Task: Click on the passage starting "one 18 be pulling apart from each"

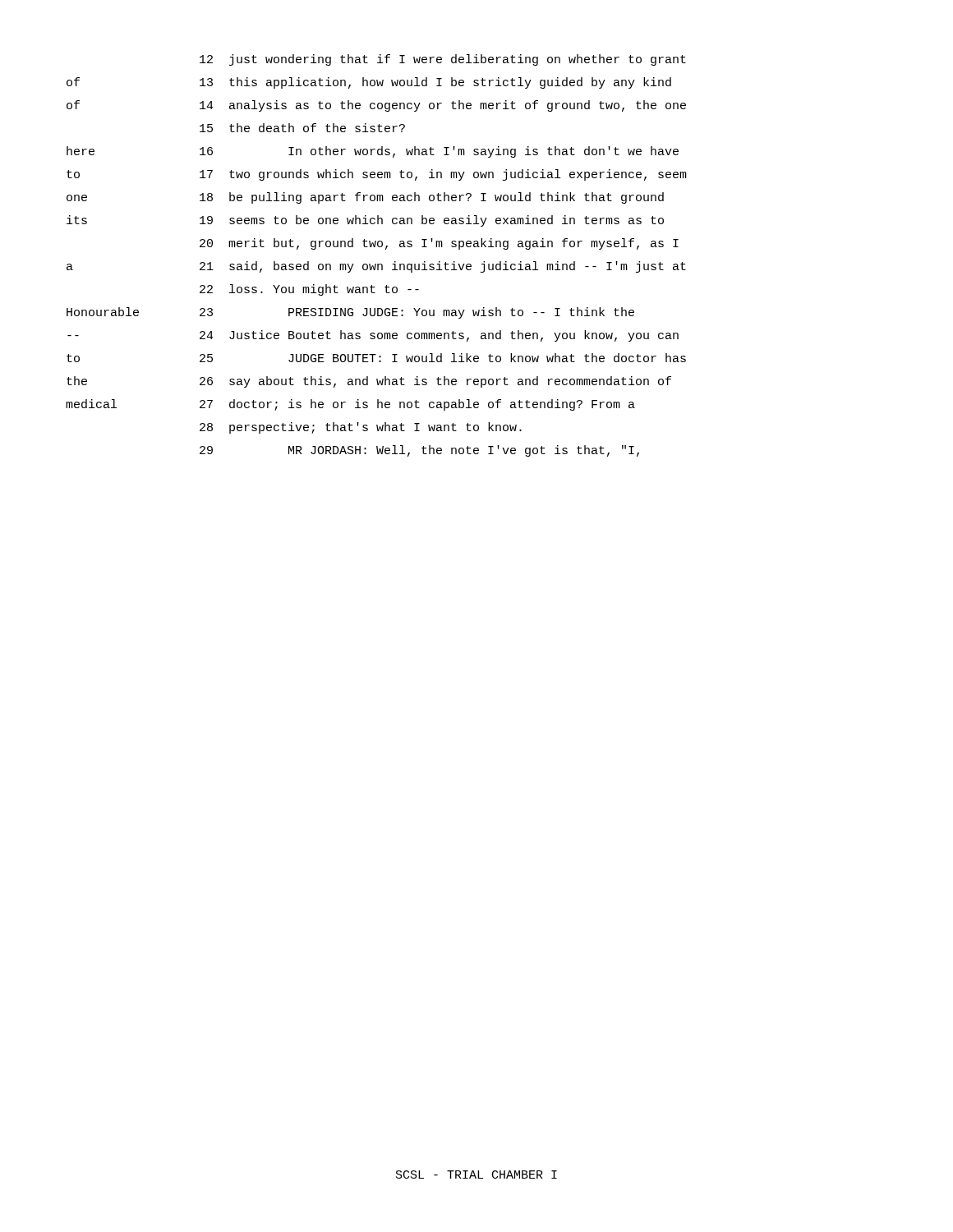Action: click(476, 199)
